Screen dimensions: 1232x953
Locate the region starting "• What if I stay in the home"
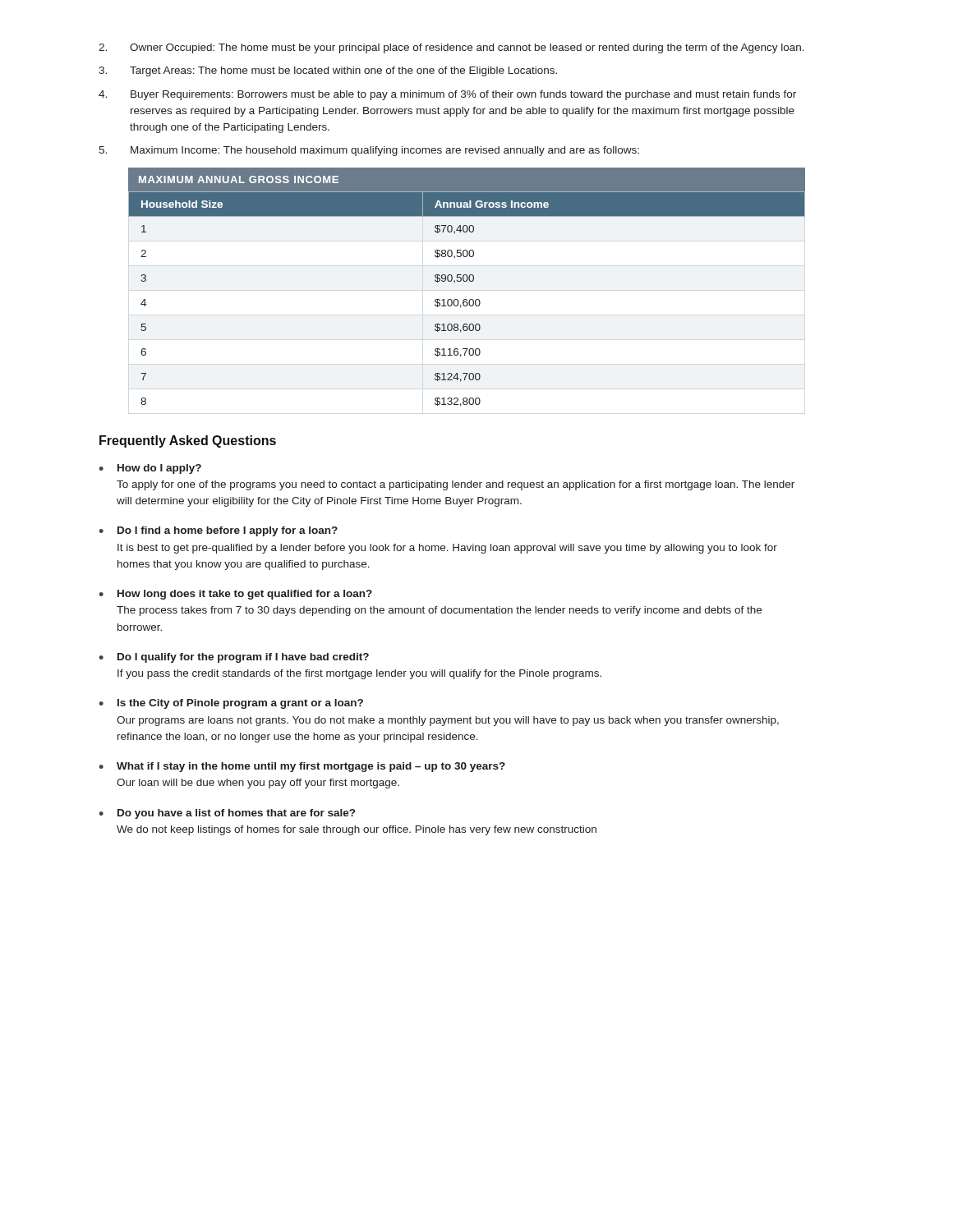click(x=452, y=775)
